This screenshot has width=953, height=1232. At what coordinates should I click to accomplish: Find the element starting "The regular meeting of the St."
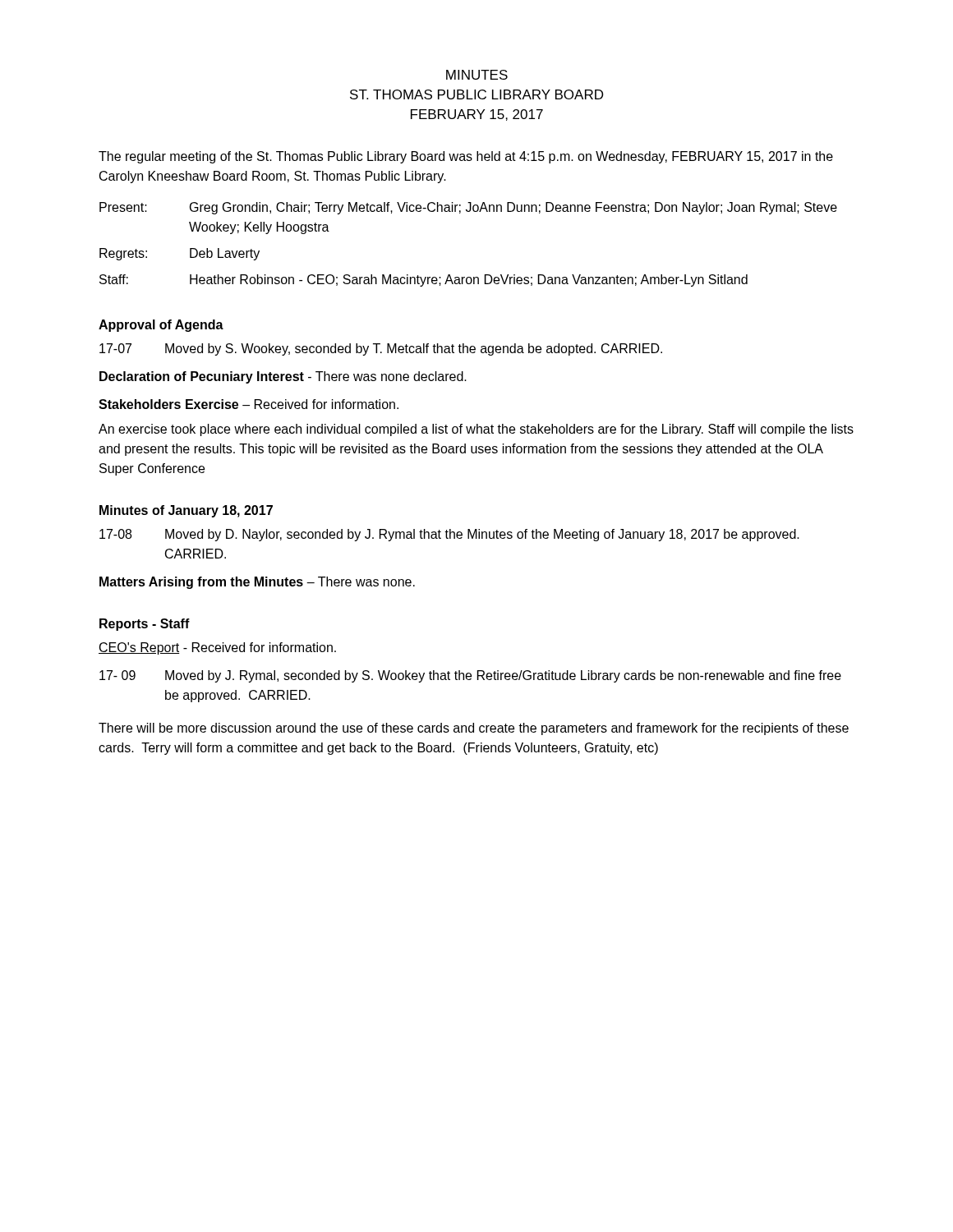coord(466,167)
